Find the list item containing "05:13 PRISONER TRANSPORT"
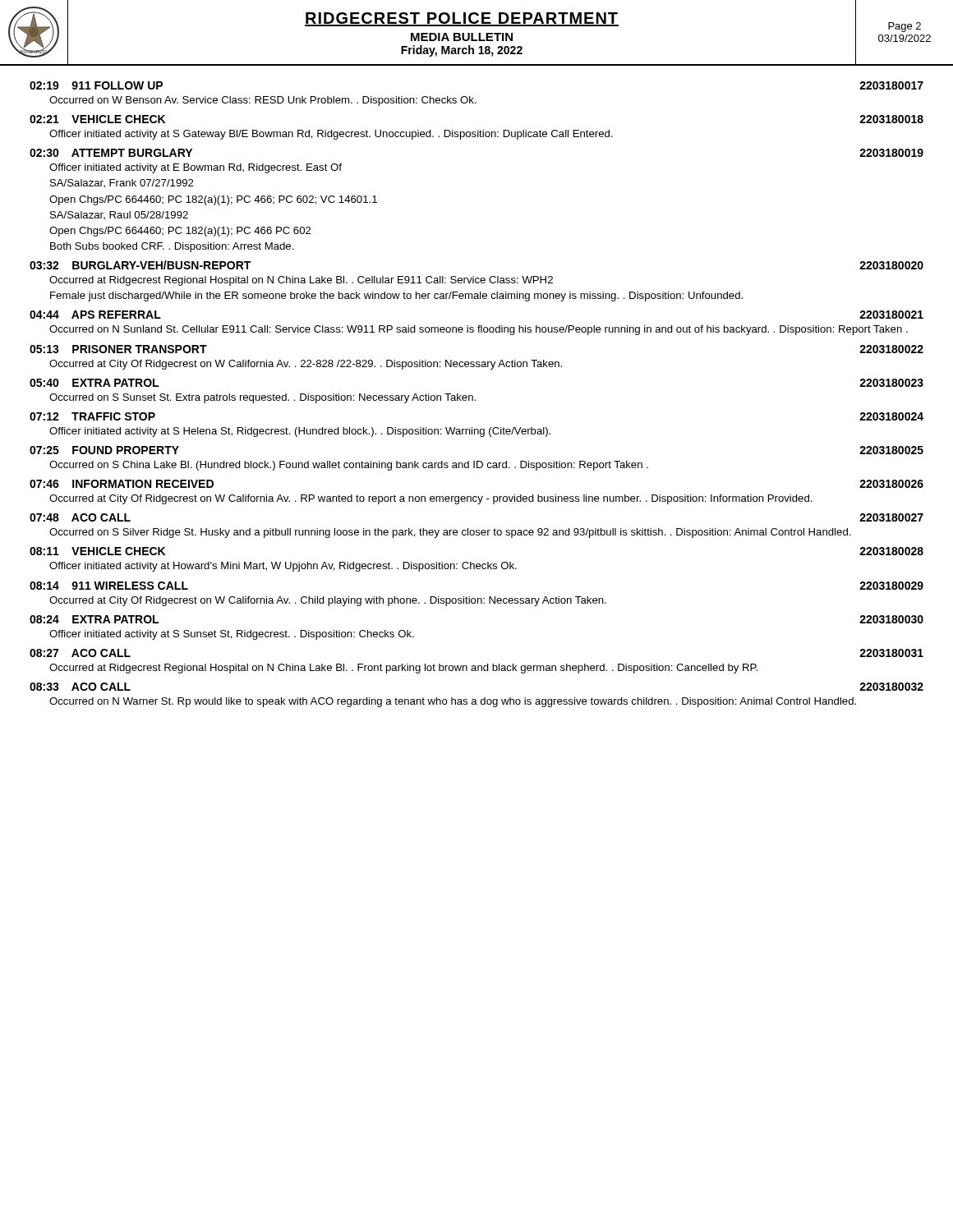Screen dimensions: 1232x953 pyautogui.click(x=476, y=357)
